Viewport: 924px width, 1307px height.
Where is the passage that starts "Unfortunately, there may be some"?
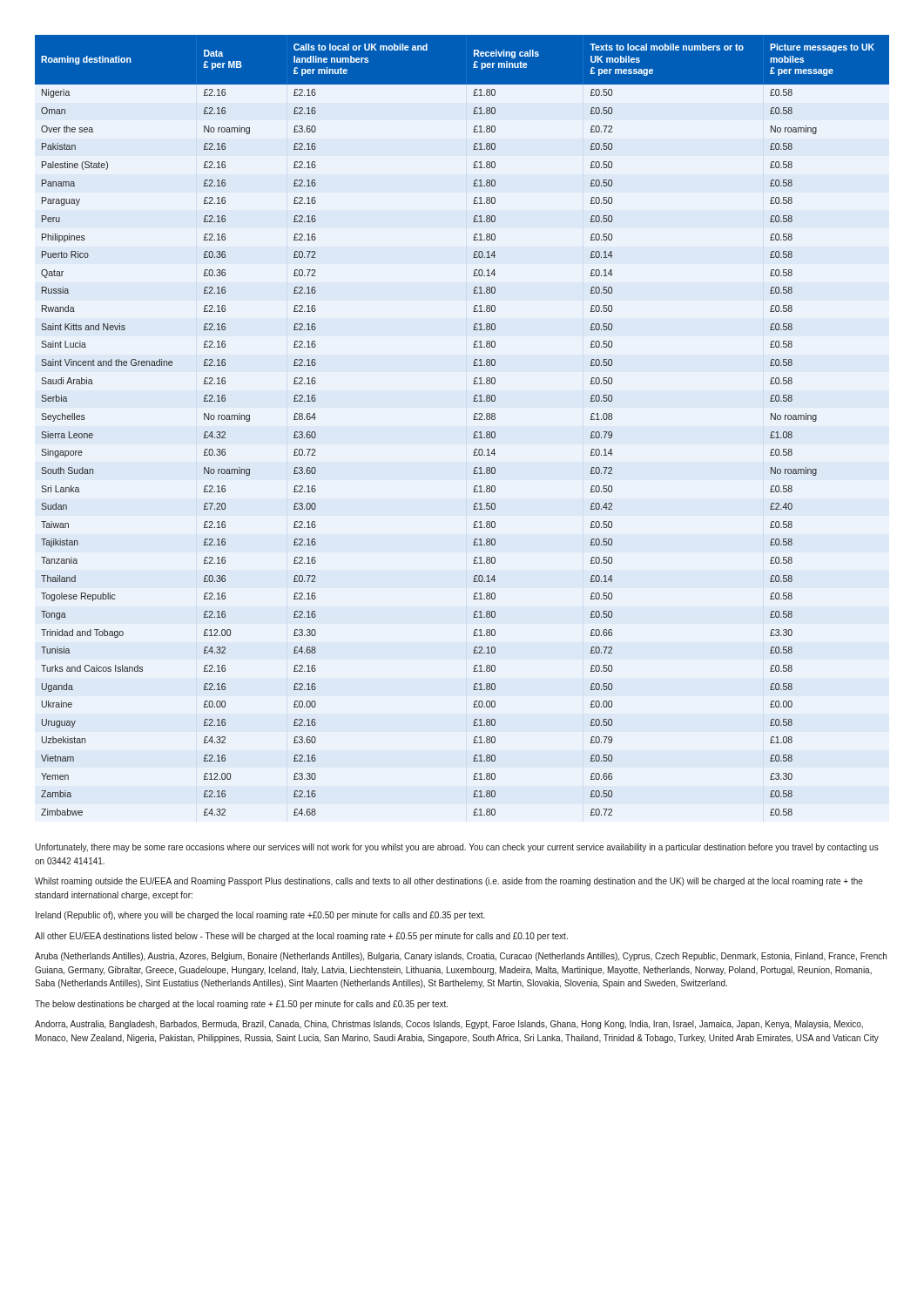pos(457,854)
